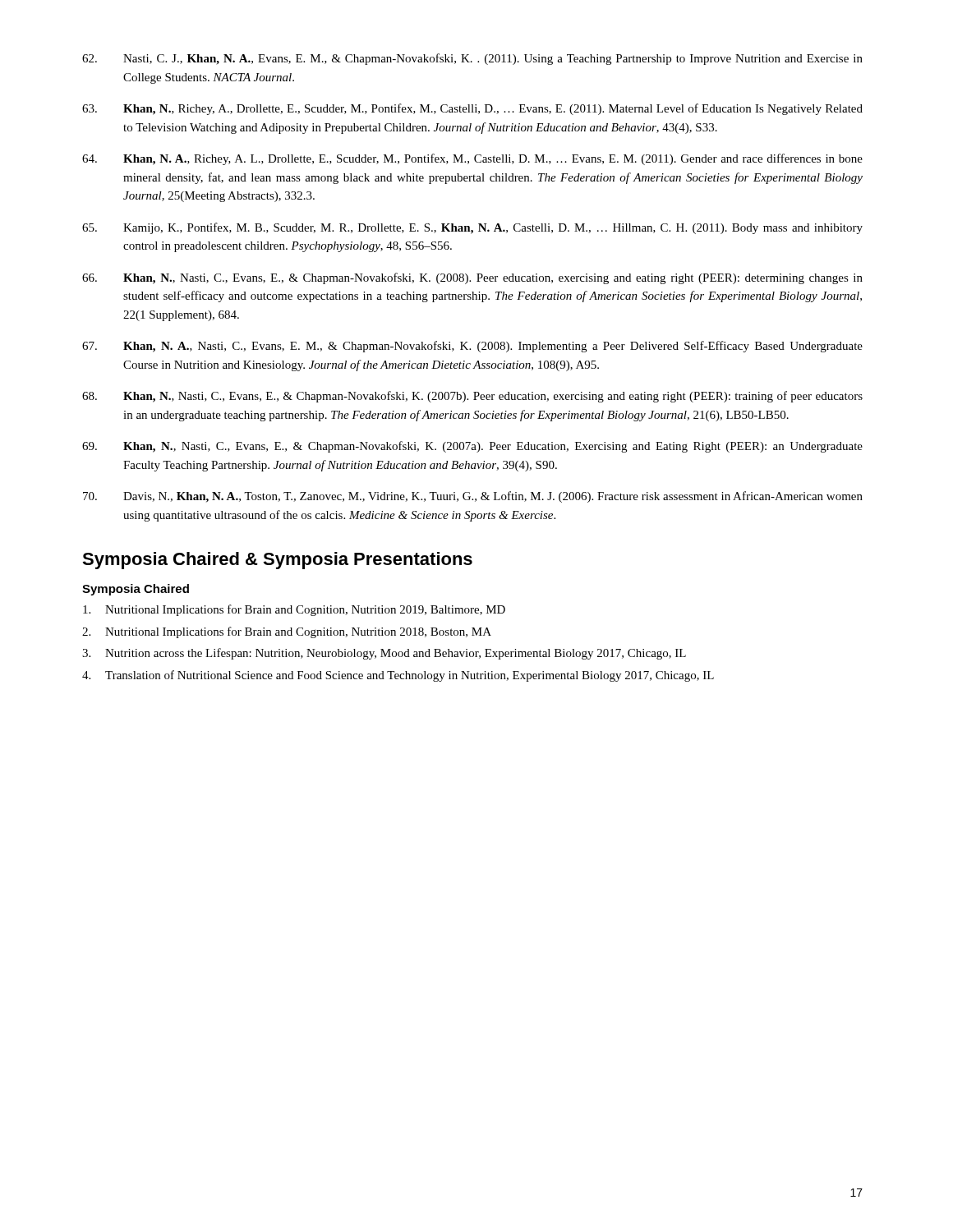Select the block starting "68. Khan, N., Nasti, C., Evans, E.,"
This screenshot has height=1232, width=953.
(472, 405)
